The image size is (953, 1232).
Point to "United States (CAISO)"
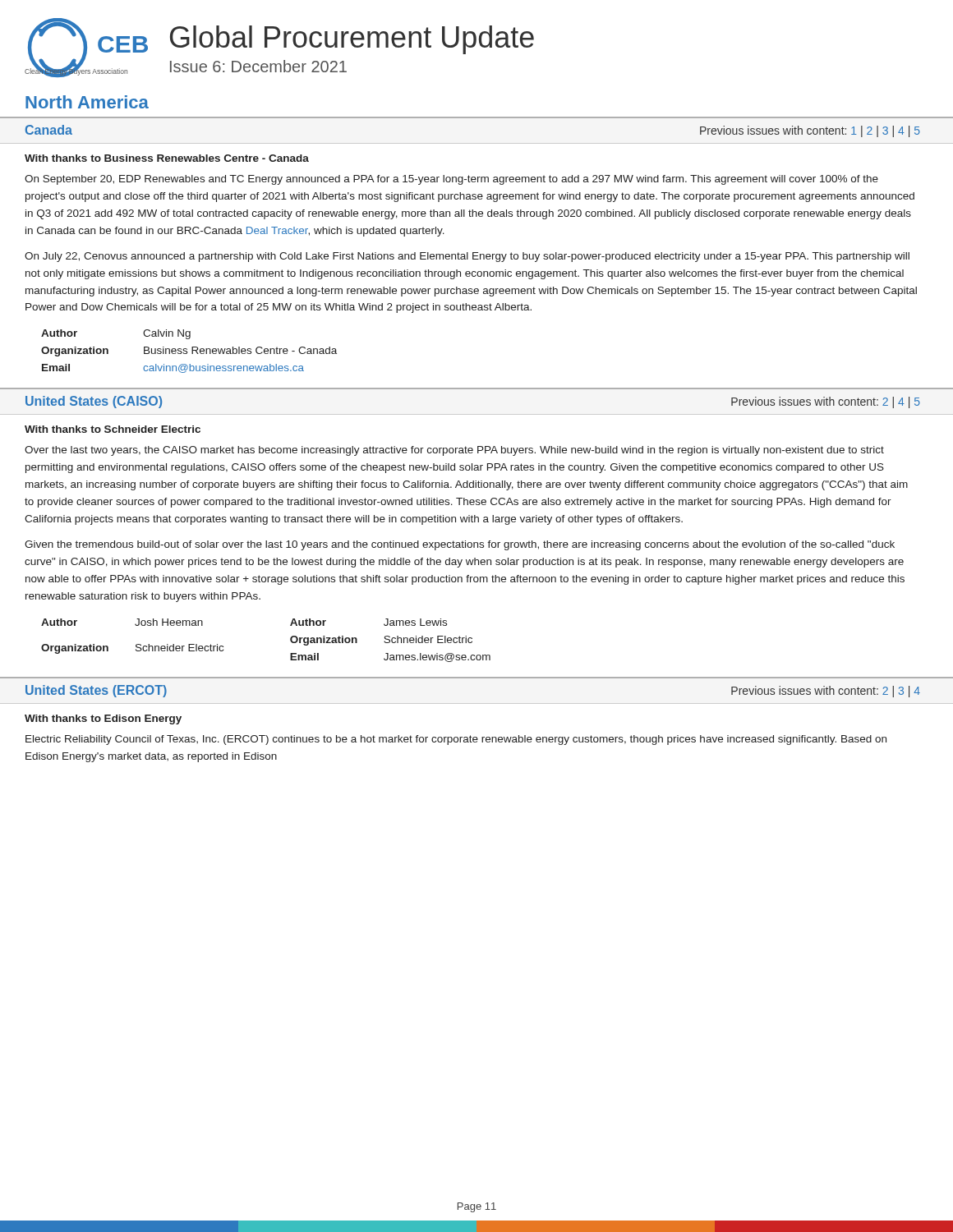pos(94,402)
